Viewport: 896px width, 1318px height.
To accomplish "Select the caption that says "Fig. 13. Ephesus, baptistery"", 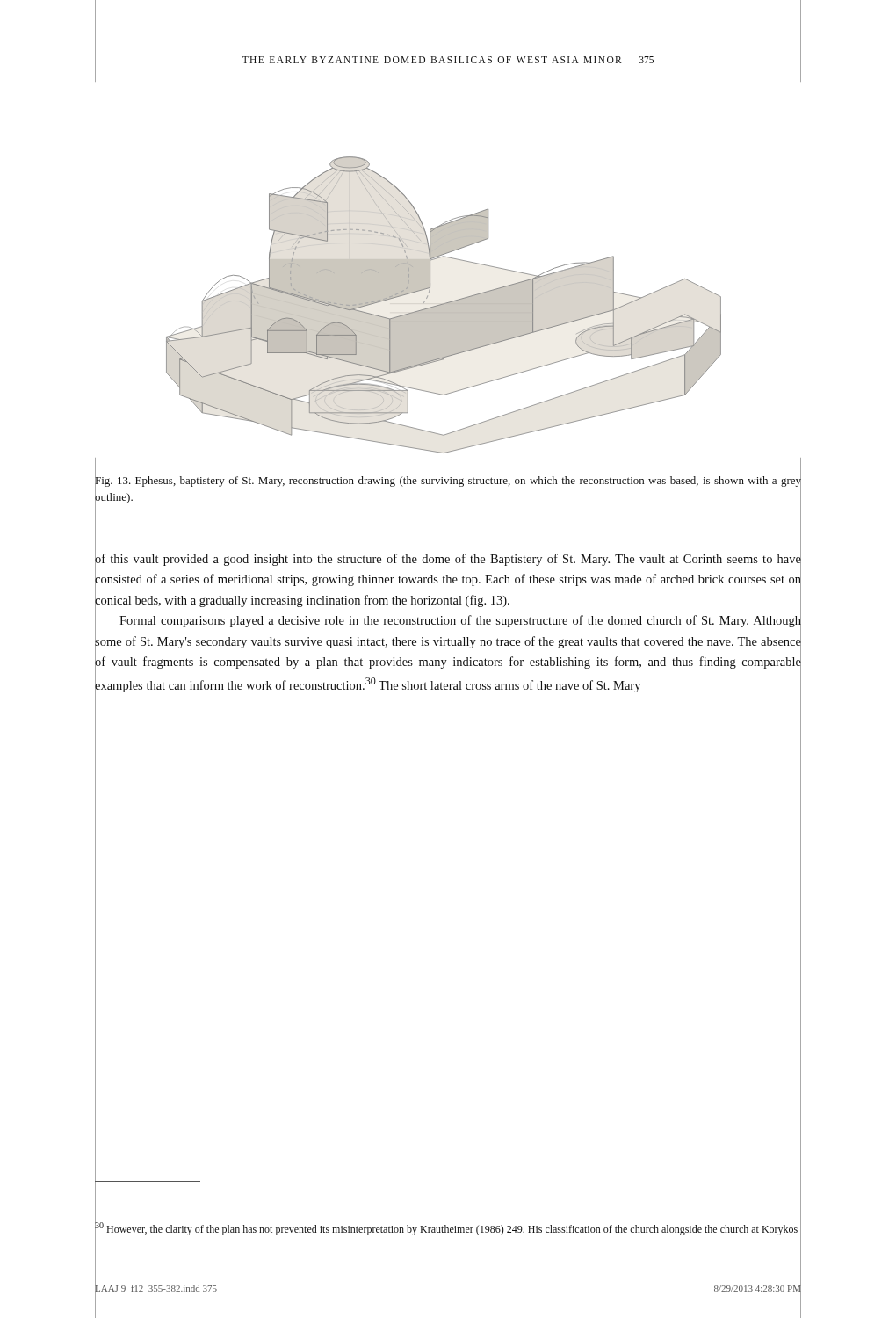I will (x=448, y=489).
